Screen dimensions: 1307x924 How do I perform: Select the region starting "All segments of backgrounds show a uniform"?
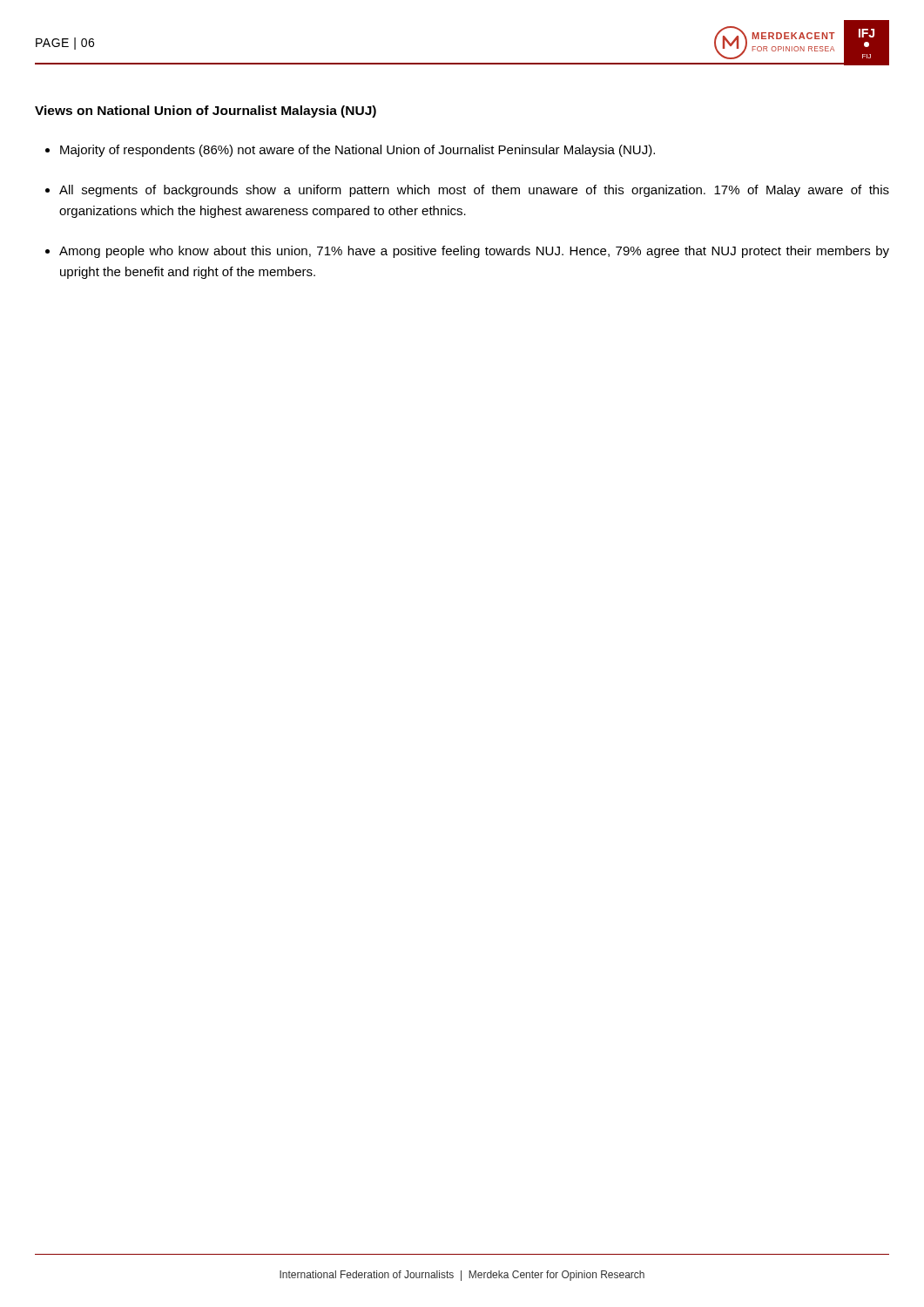[474, 200]
